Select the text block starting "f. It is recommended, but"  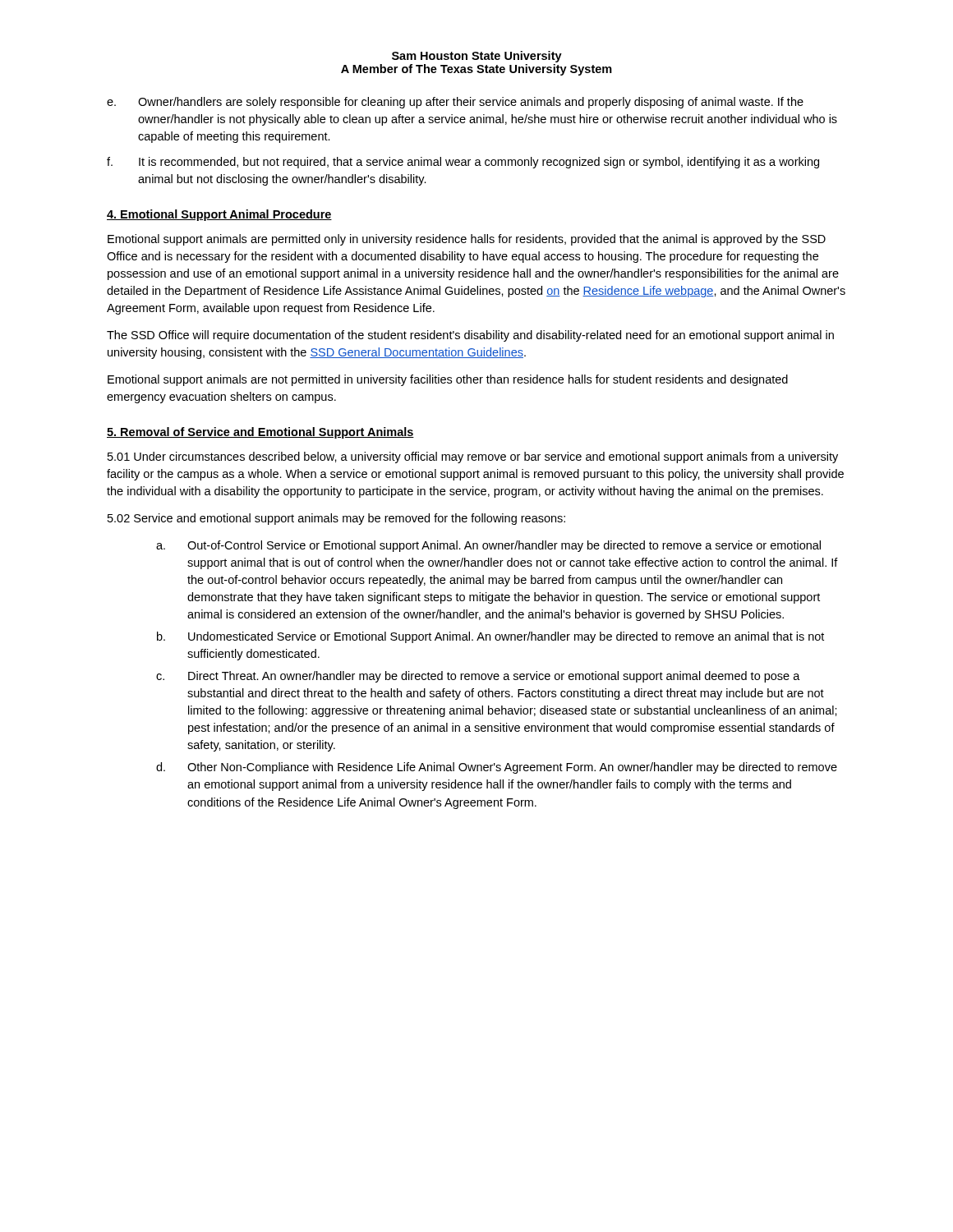(x=476, y=171)
